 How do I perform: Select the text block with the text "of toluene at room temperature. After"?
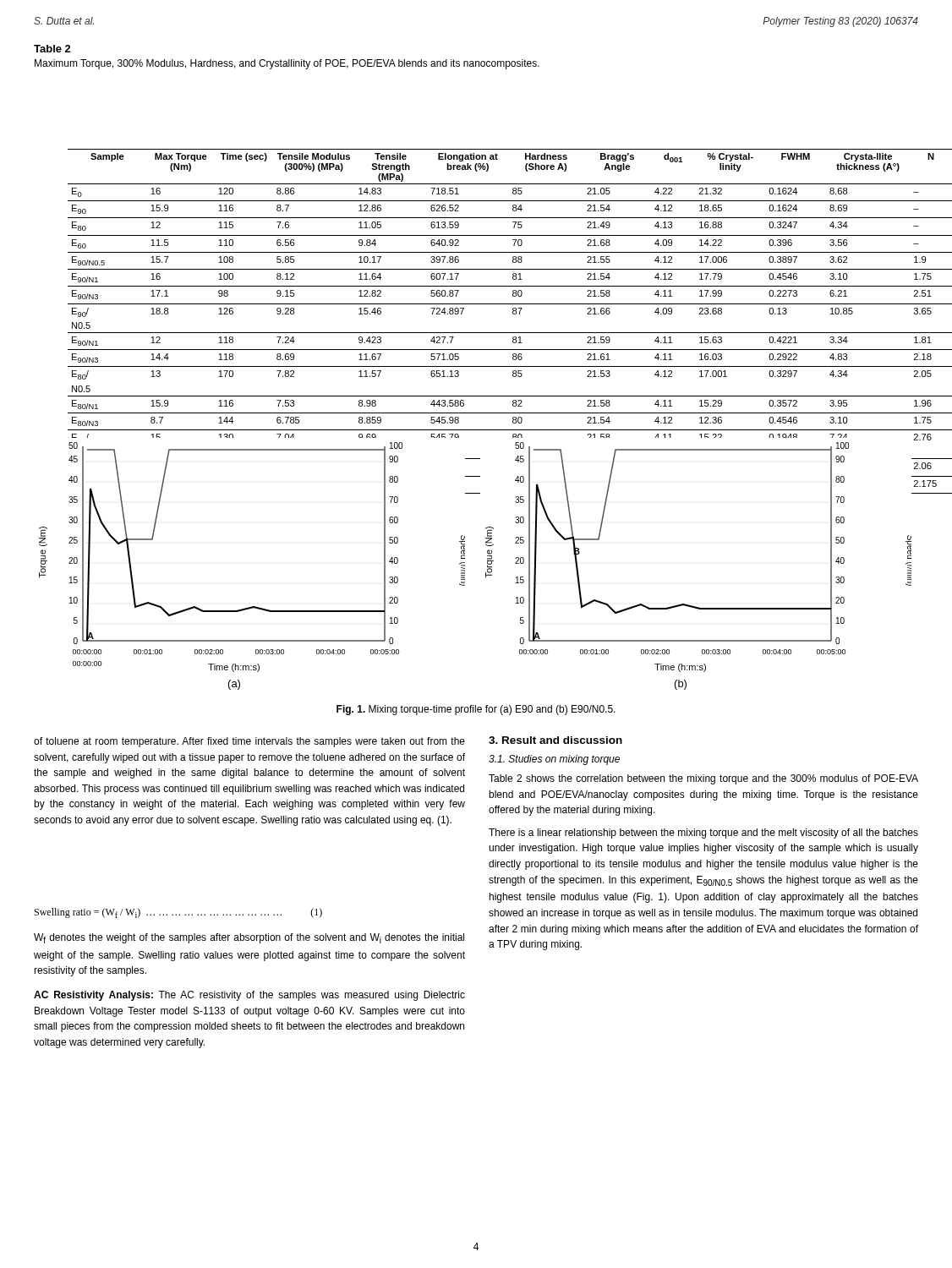point(249,781)
